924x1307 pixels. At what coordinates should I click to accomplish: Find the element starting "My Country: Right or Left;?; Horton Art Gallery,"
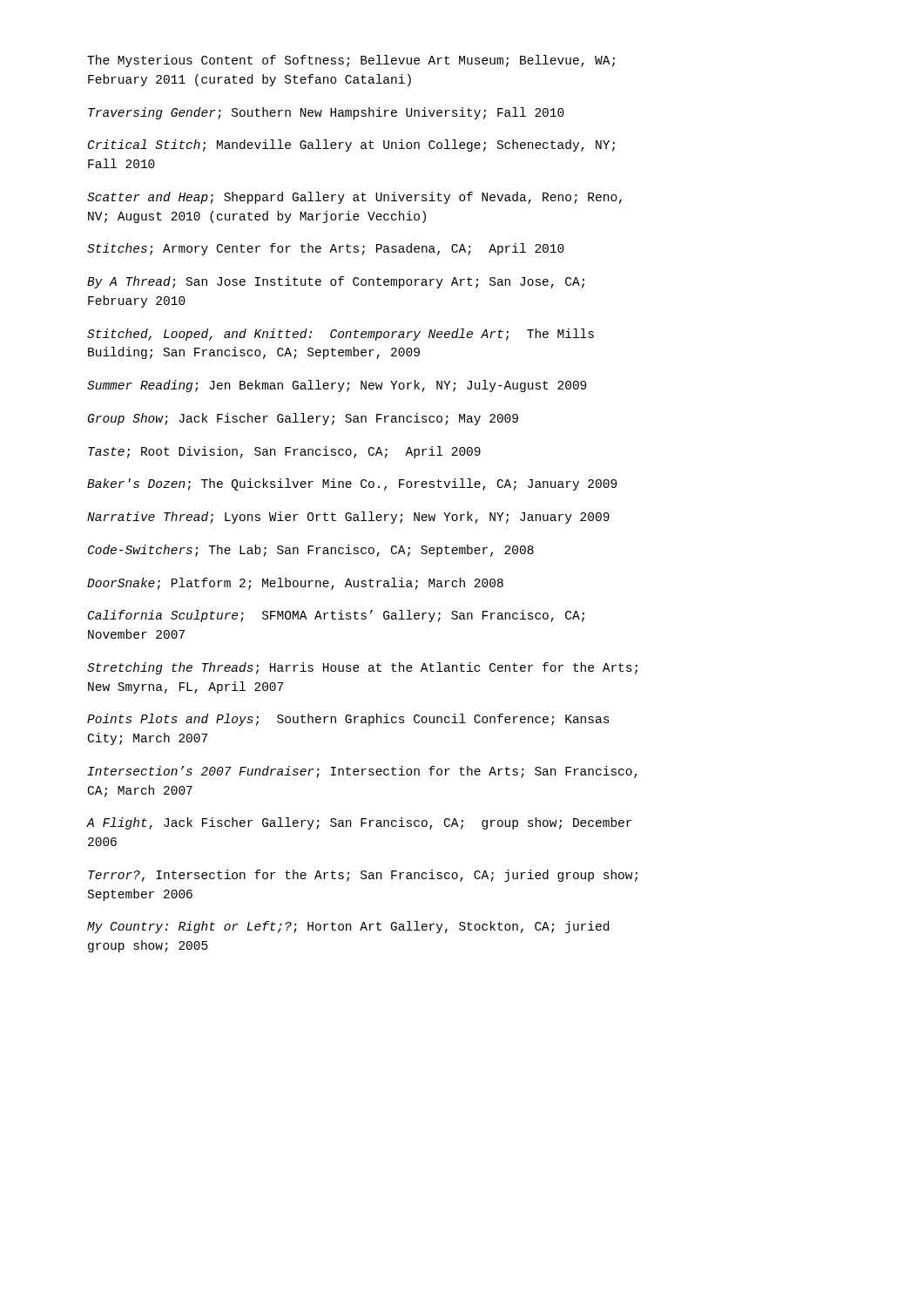click(349, 937)
